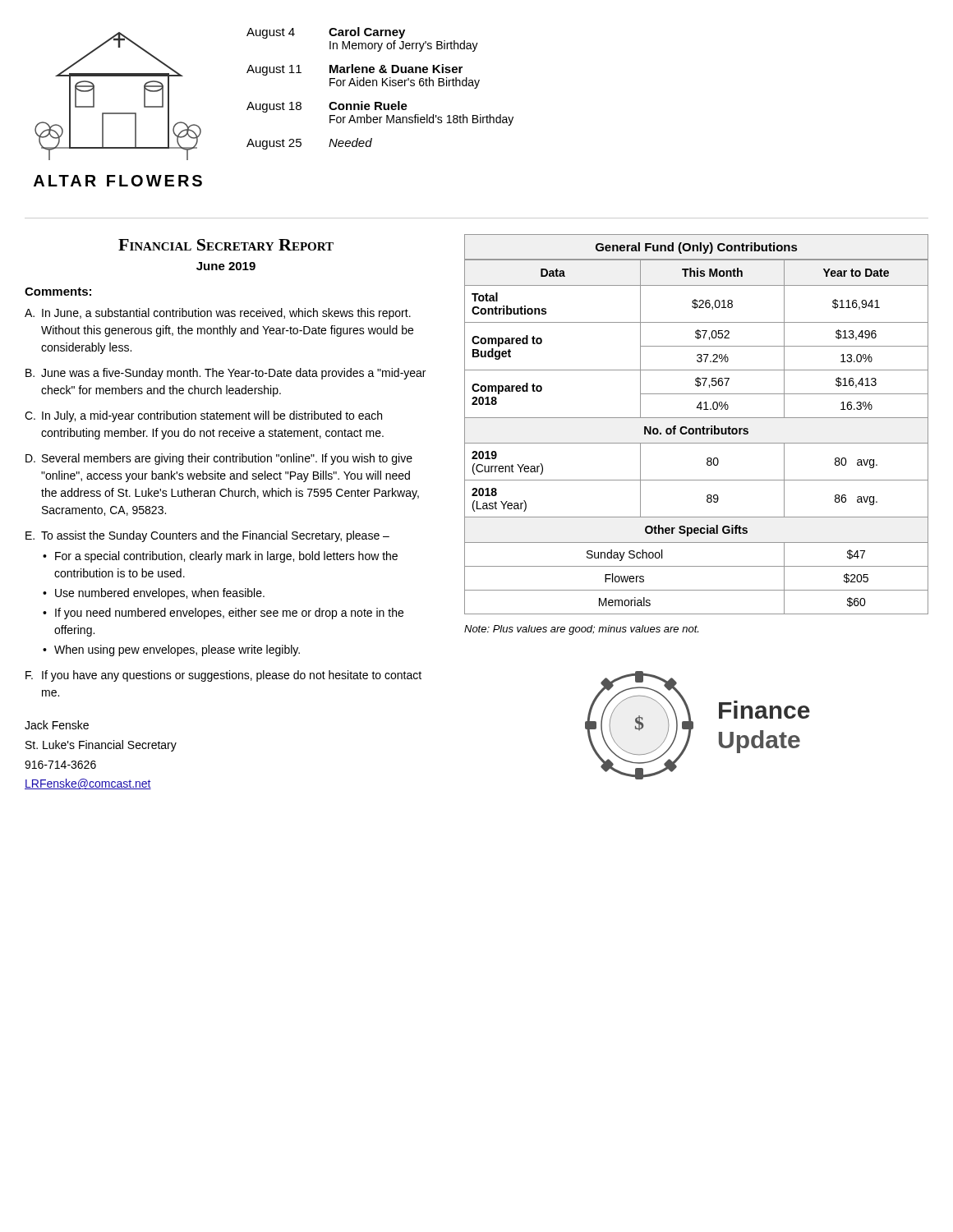
Task: Click on the list item containing "C. In July, a mid-year contribution statement"
Action: click(x=226, y=425)
